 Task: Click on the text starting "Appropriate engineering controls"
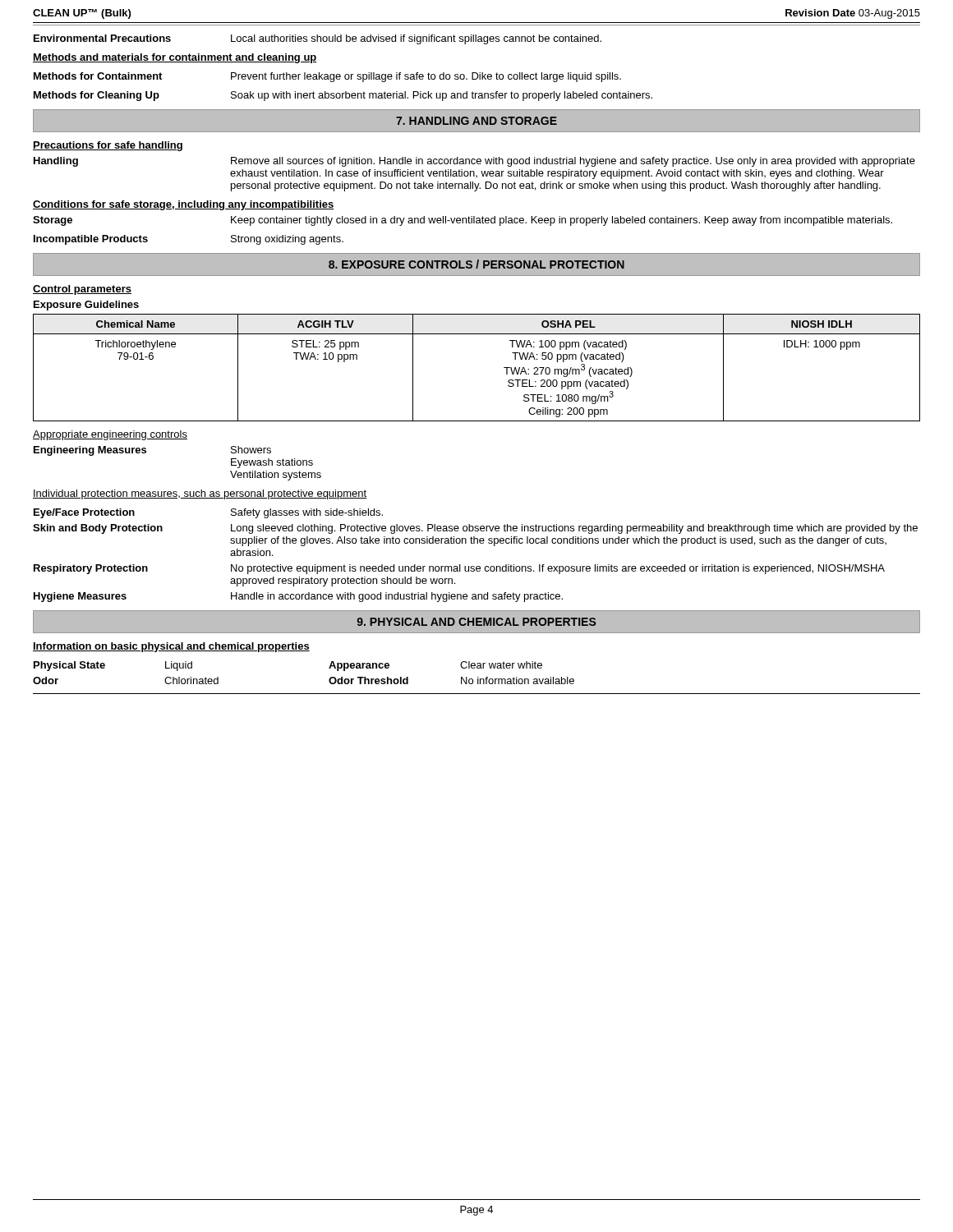click(110, 434)
